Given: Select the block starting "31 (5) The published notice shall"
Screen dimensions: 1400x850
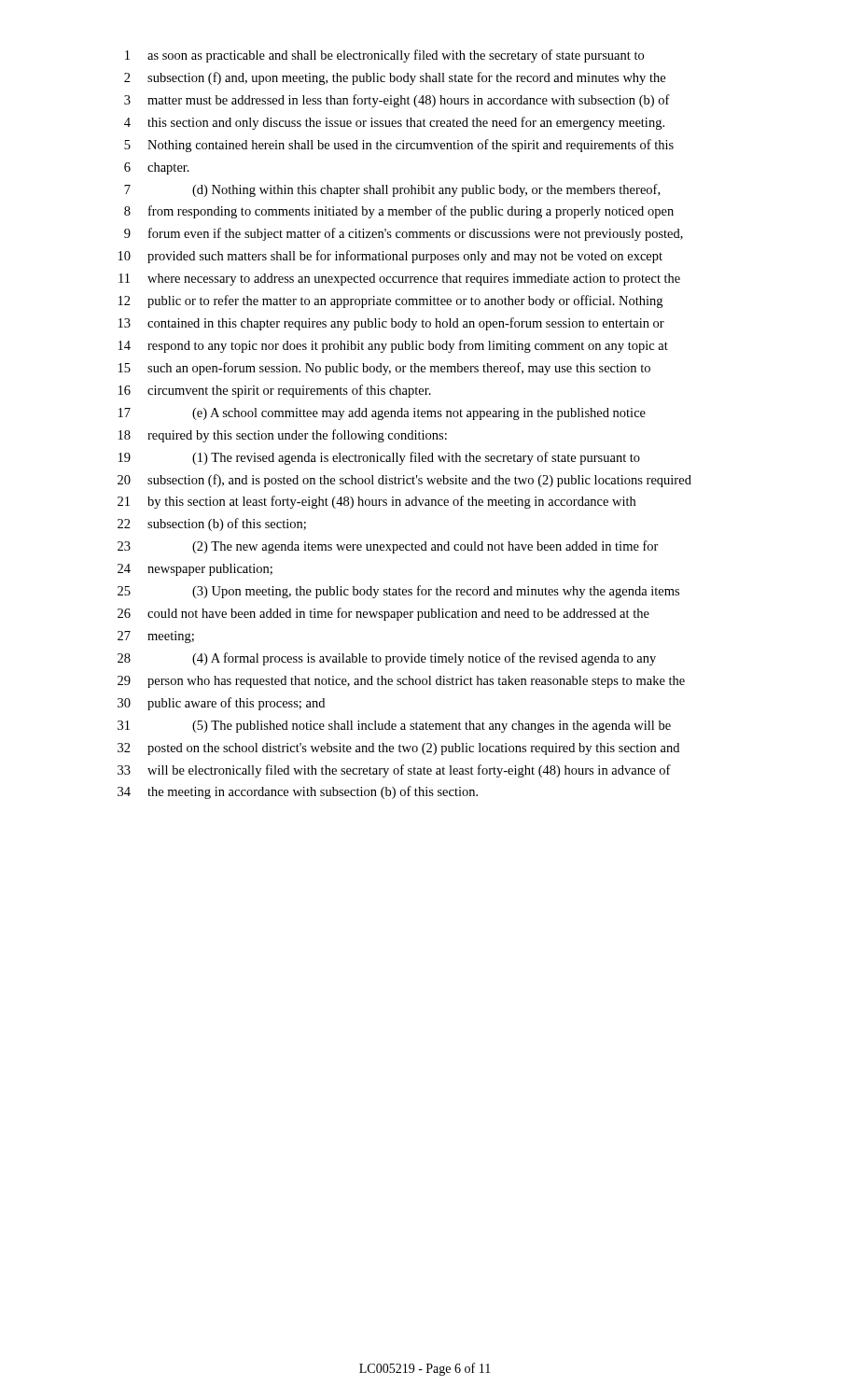Looking at the screenshot, I should coord(438,759).
